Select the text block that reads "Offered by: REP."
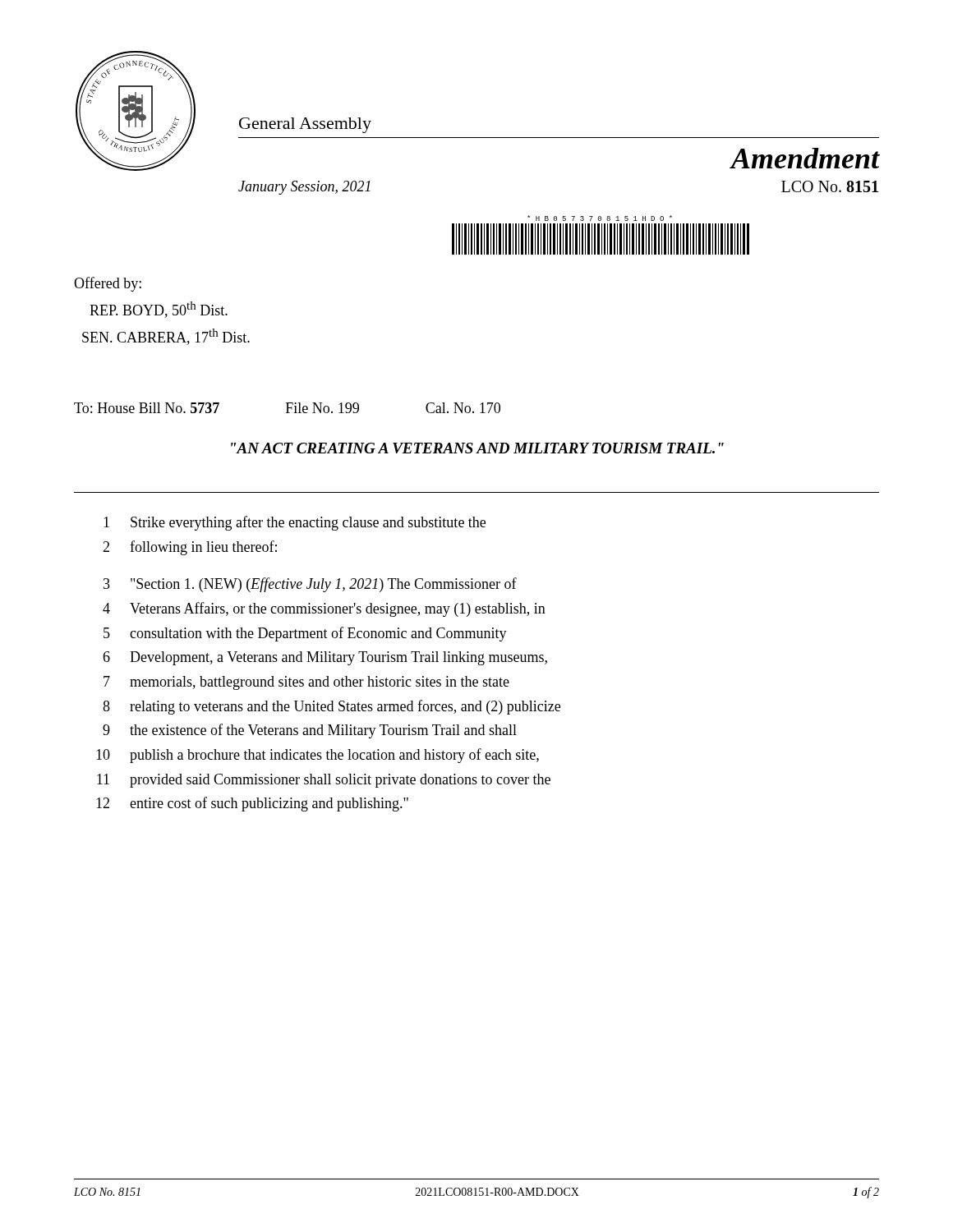The width and height of the screenshot is (953, 1232). pos(162,310)
